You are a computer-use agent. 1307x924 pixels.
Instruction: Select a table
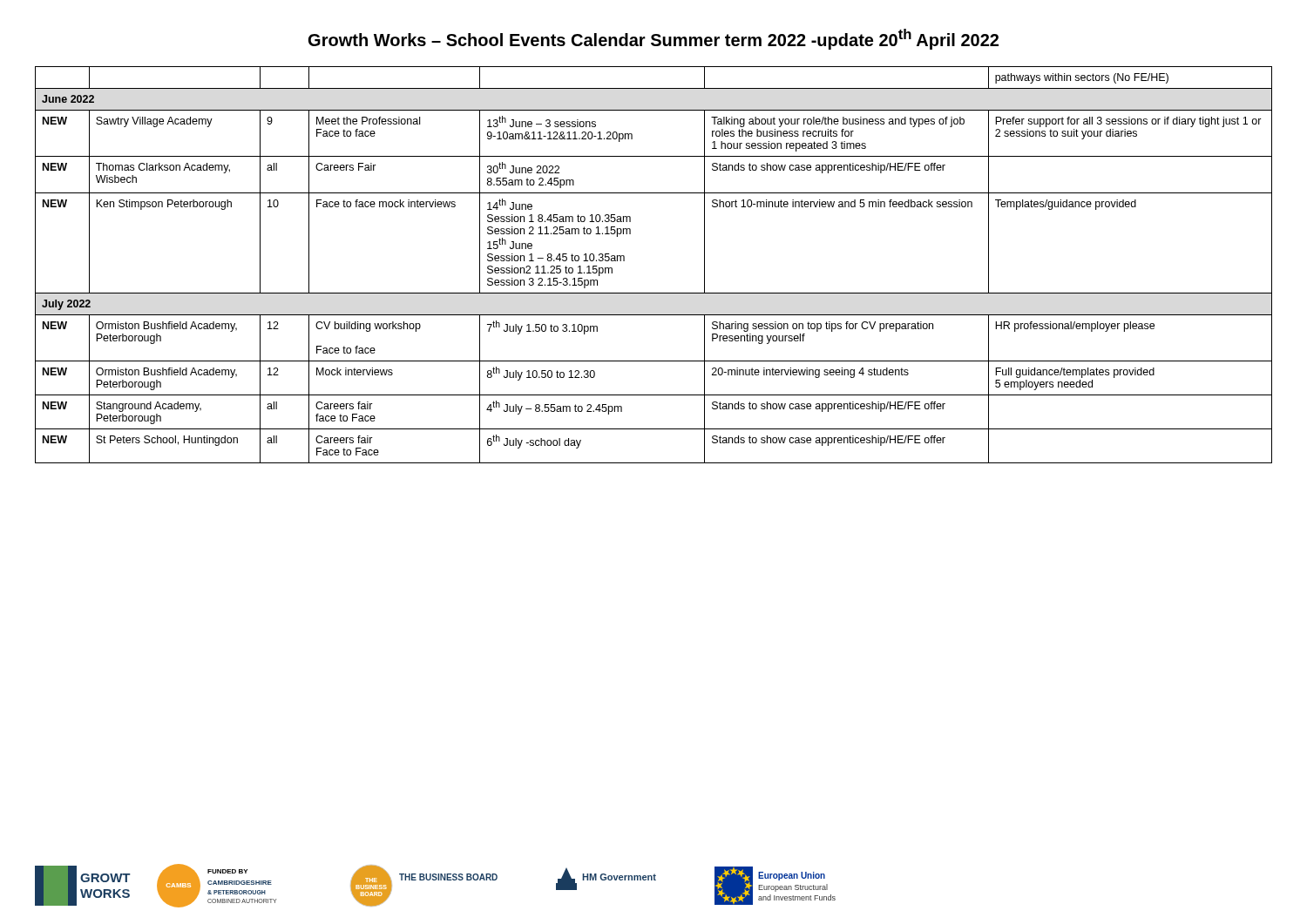pyautogui.click(x=654, y=265)
